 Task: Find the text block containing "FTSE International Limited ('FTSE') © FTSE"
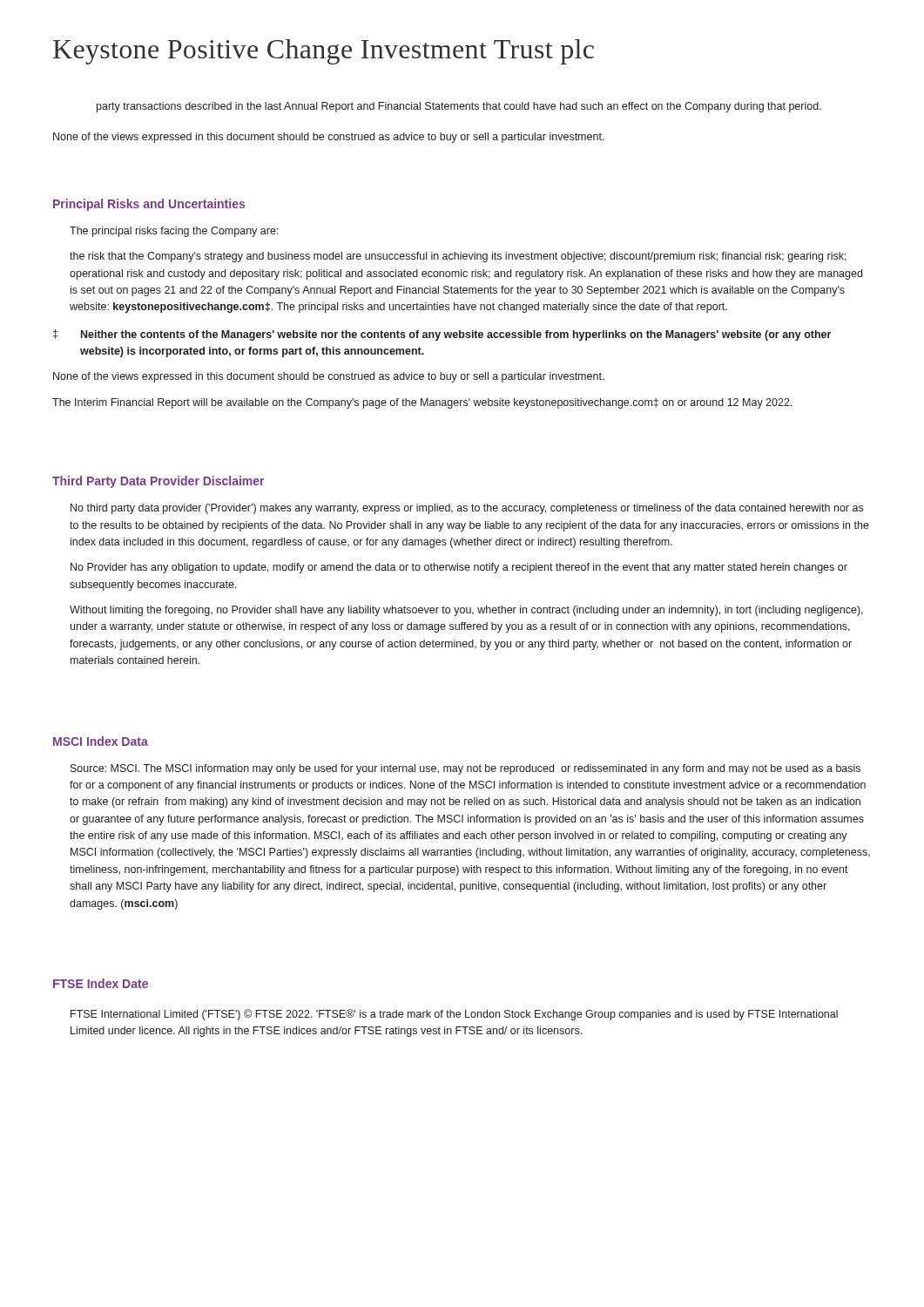tap(471, 1023)
